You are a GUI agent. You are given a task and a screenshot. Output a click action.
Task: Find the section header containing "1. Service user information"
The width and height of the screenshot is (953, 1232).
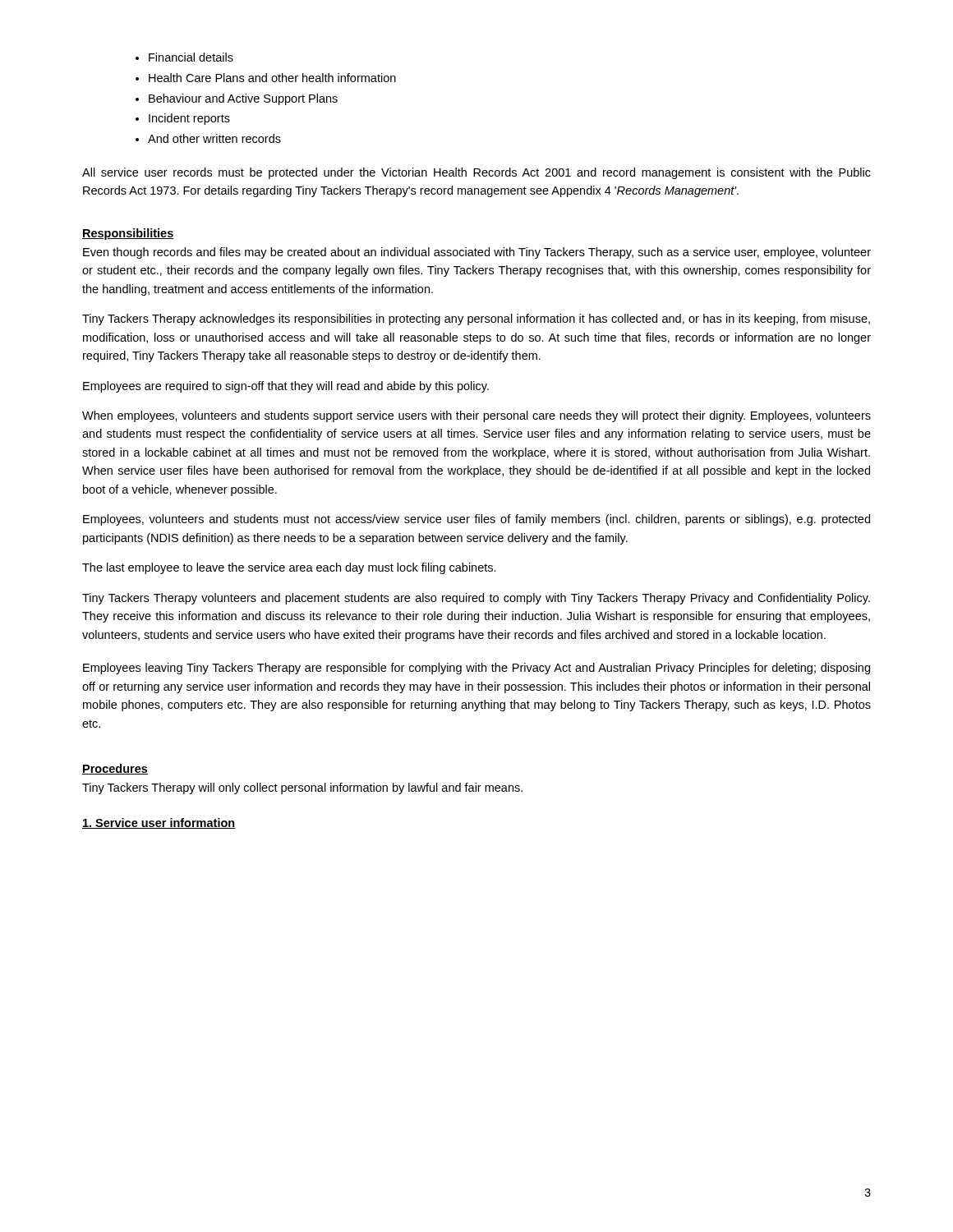click(x=159, y=823)
